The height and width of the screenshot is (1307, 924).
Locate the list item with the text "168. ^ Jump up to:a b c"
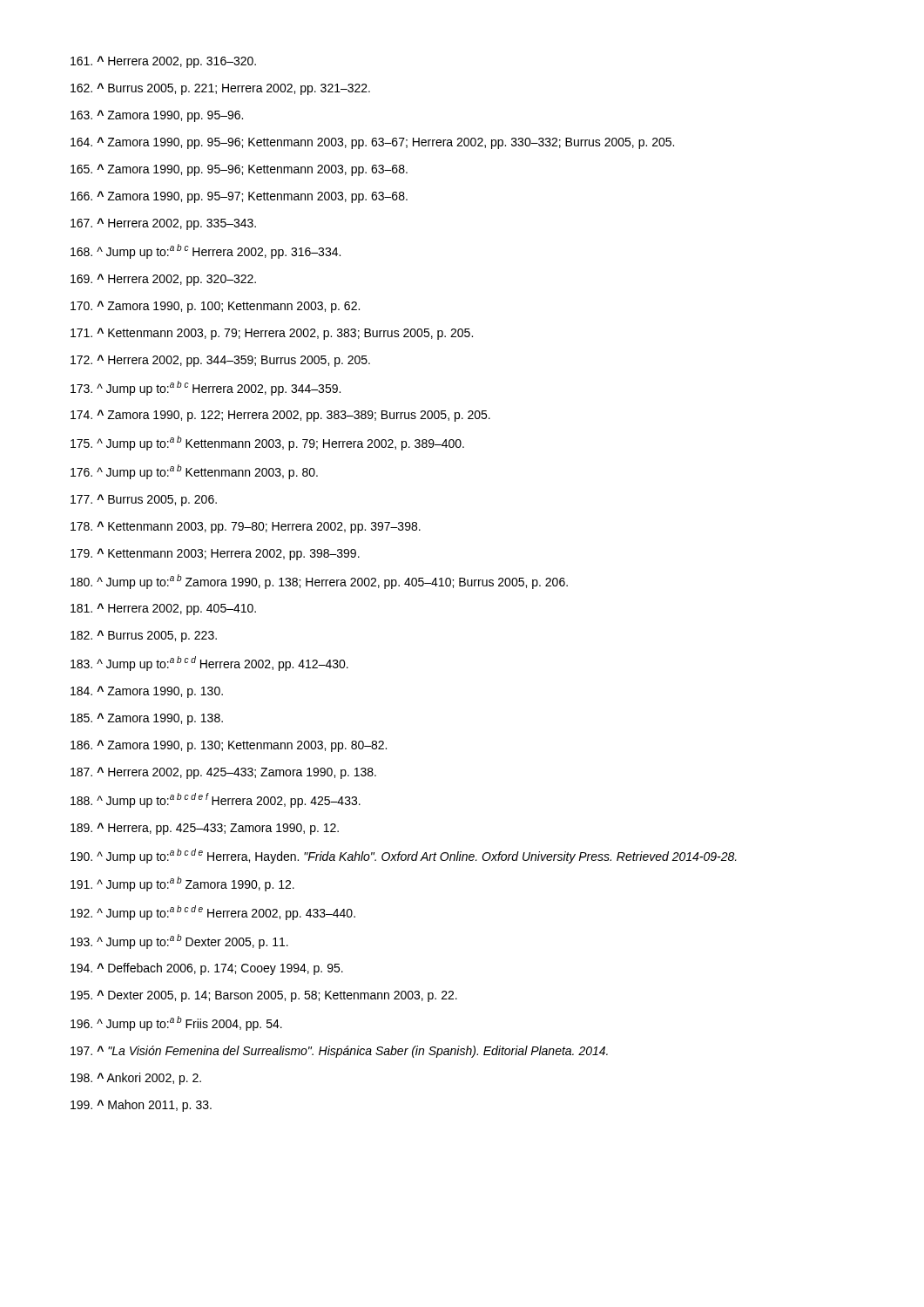[206, 251]
